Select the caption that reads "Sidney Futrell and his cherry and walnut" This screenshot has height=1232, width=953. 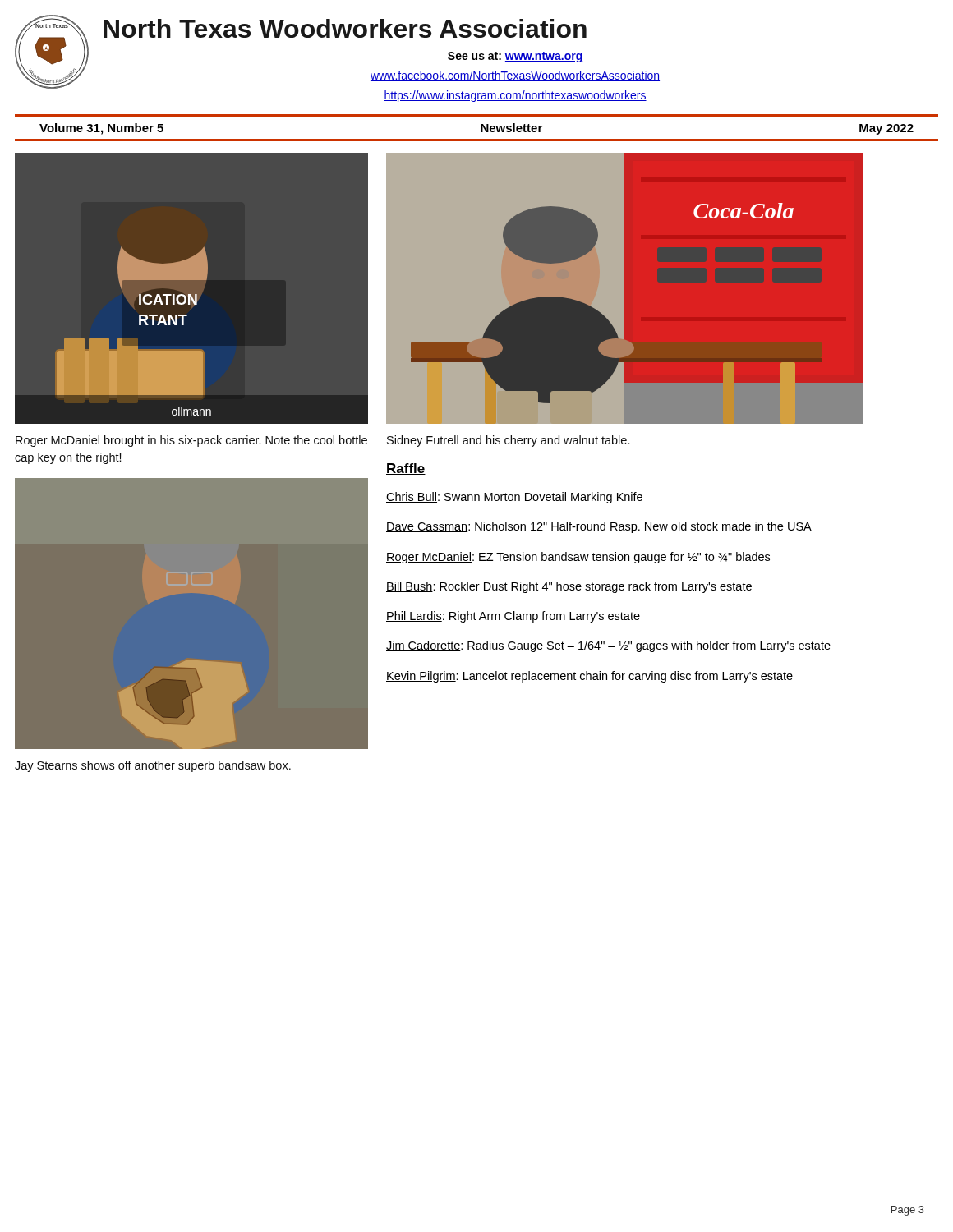pos(508,440)
